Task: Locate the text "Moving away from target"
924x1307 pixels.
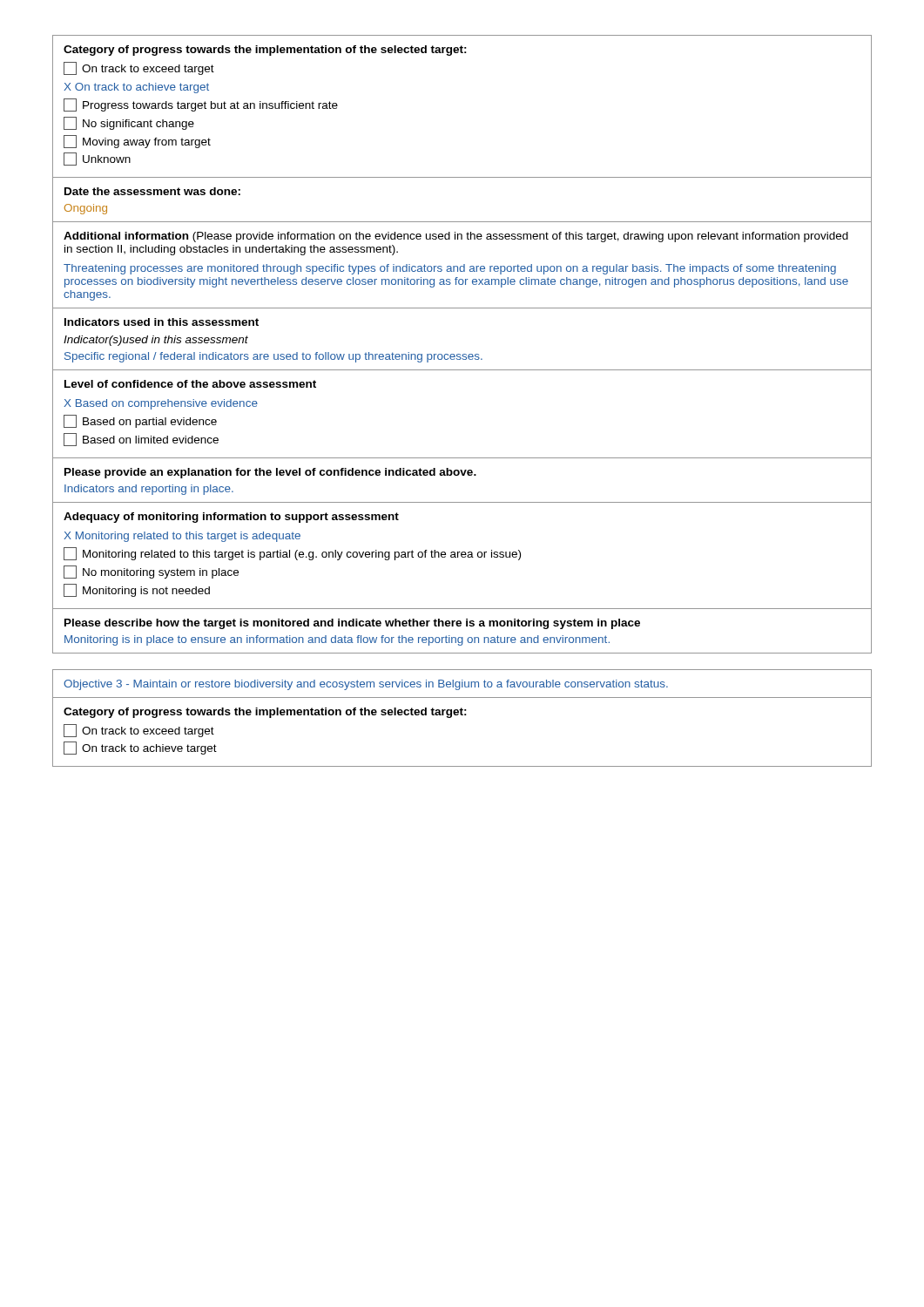Action: point(137,142)
